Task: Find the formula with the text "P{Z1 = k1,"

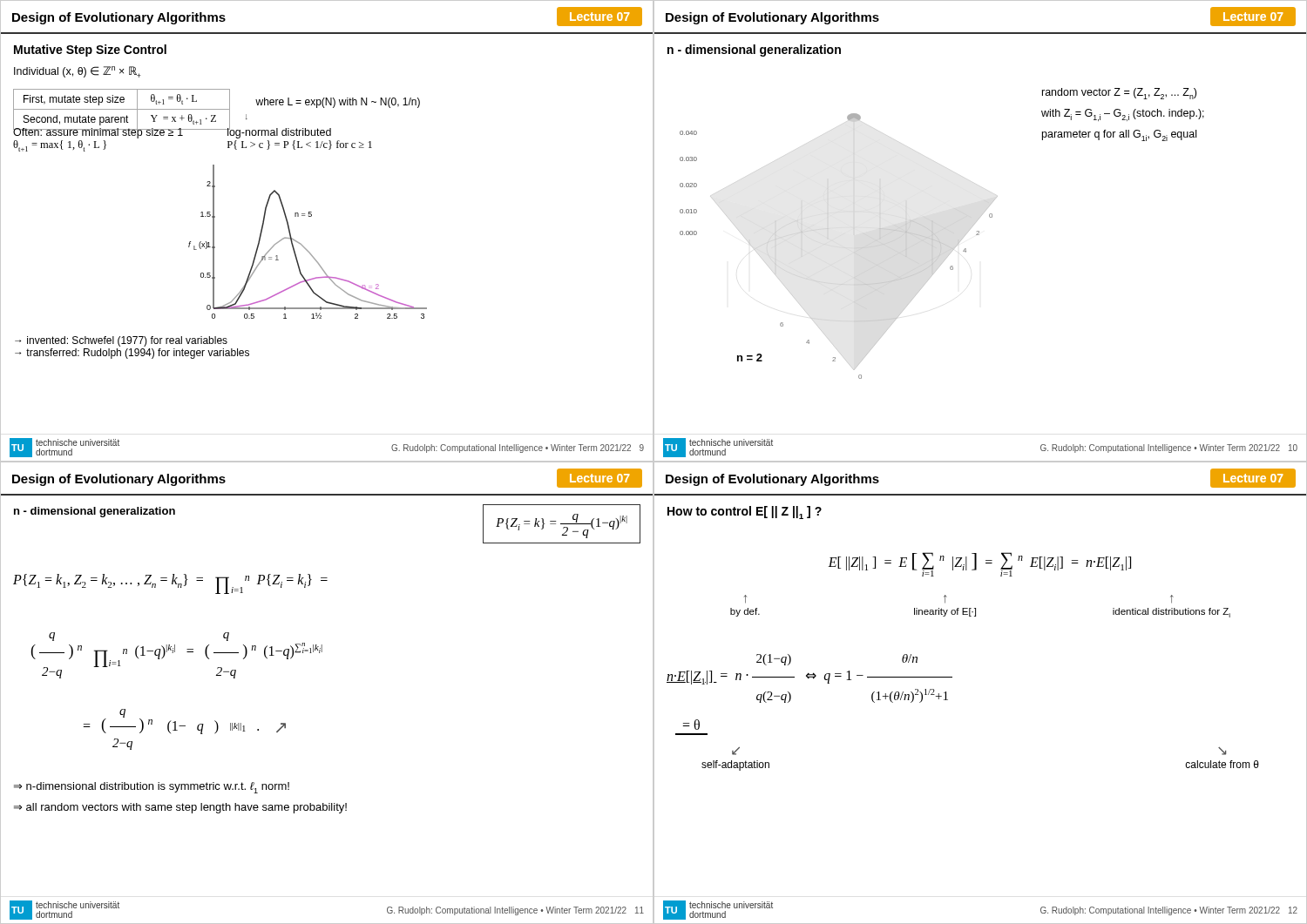Action: click(x=170, y=581)
